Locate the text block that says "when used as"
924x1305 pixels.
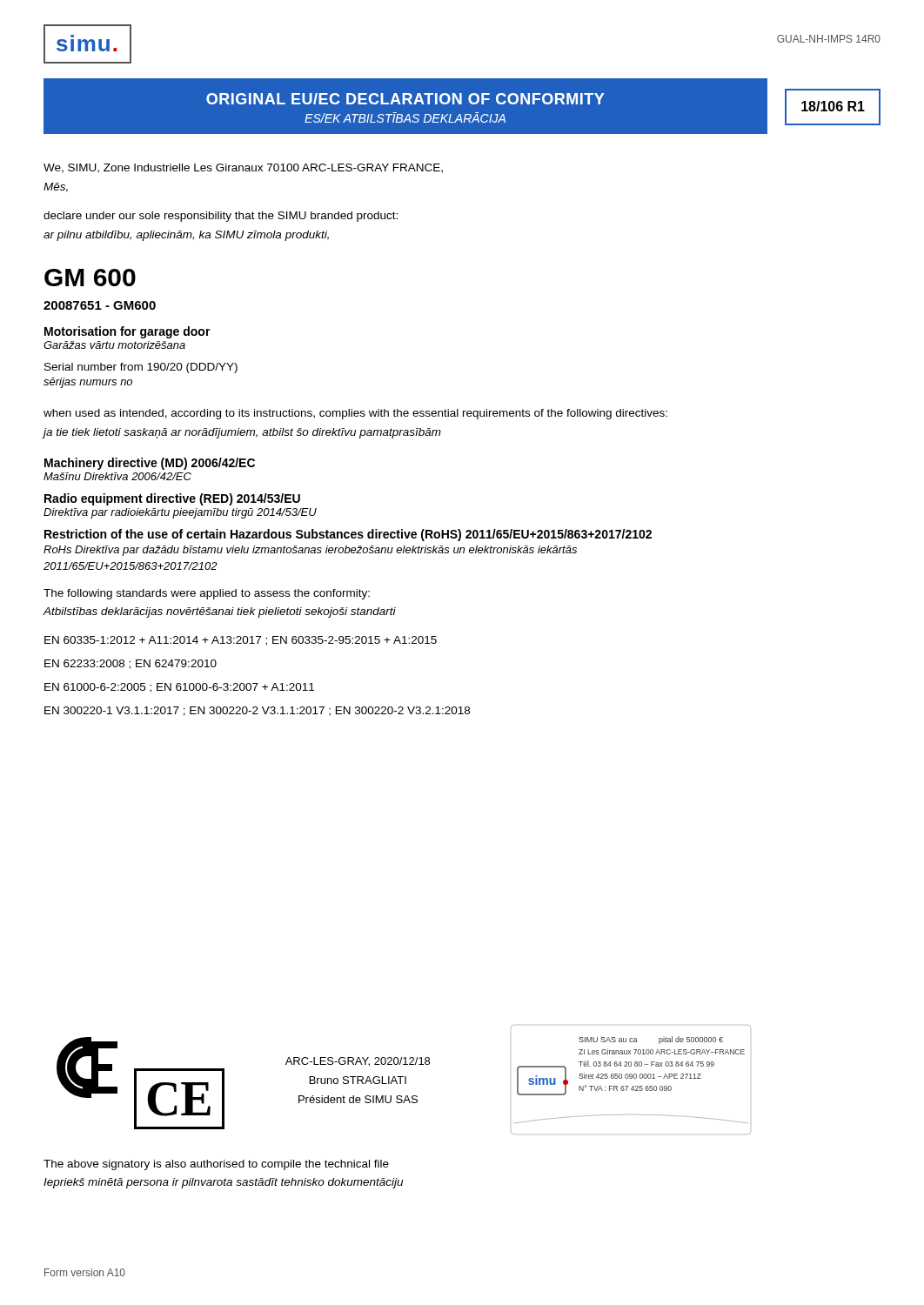click(x=356, y=423)
